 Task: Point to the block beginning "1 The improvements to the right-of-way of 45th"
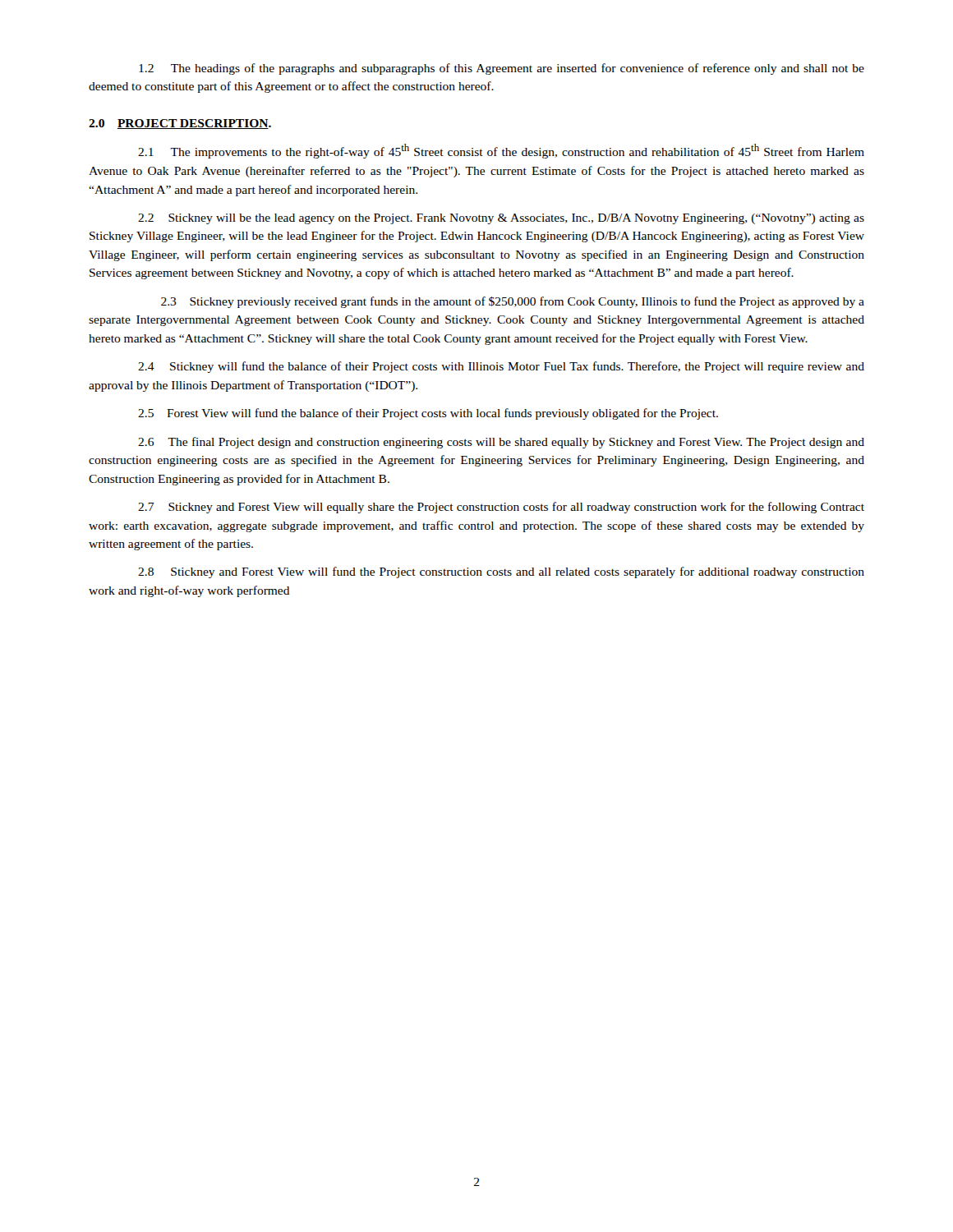476,169
